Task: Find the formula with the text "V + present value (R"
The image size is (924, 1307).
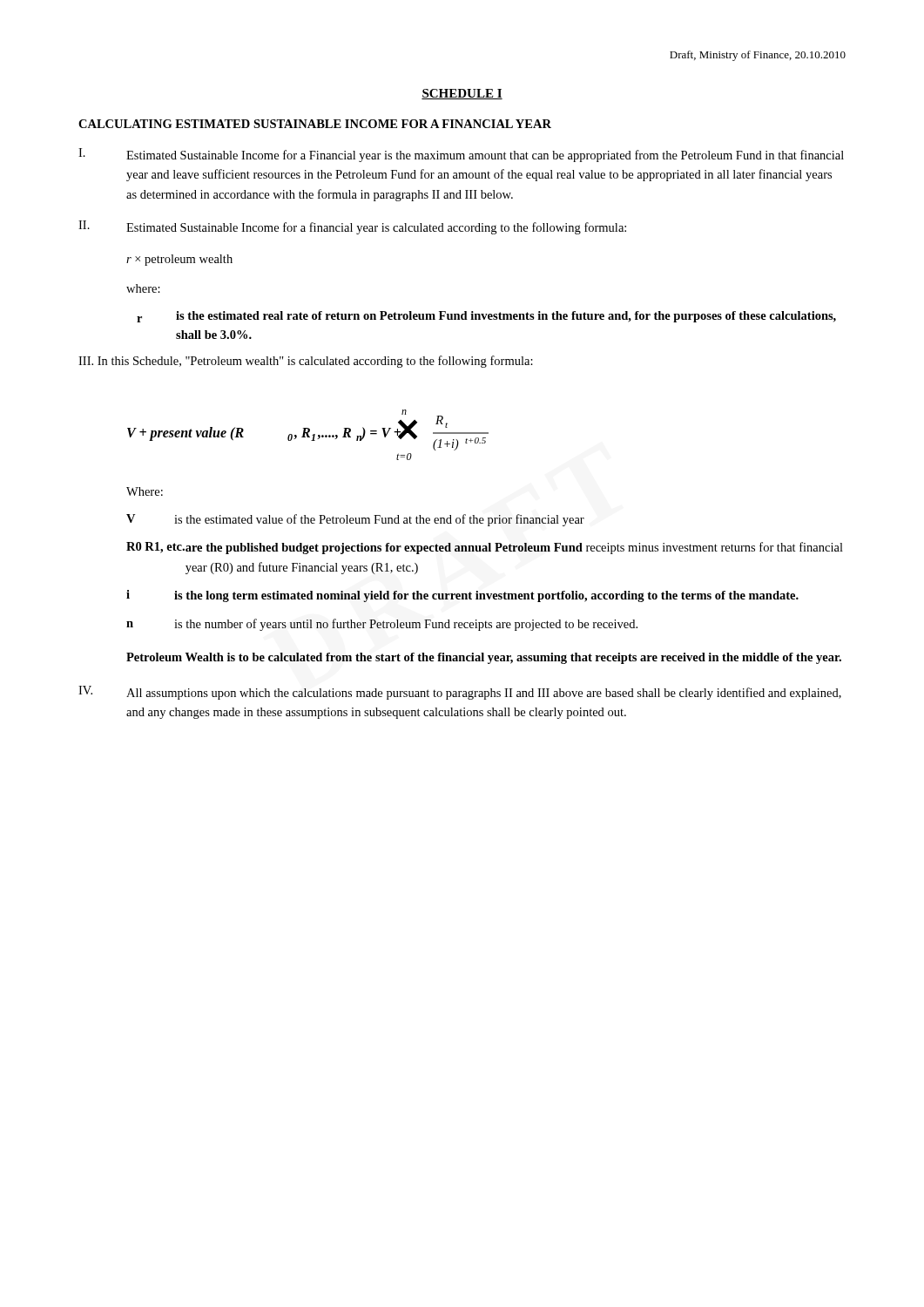Action: [314, 430]
